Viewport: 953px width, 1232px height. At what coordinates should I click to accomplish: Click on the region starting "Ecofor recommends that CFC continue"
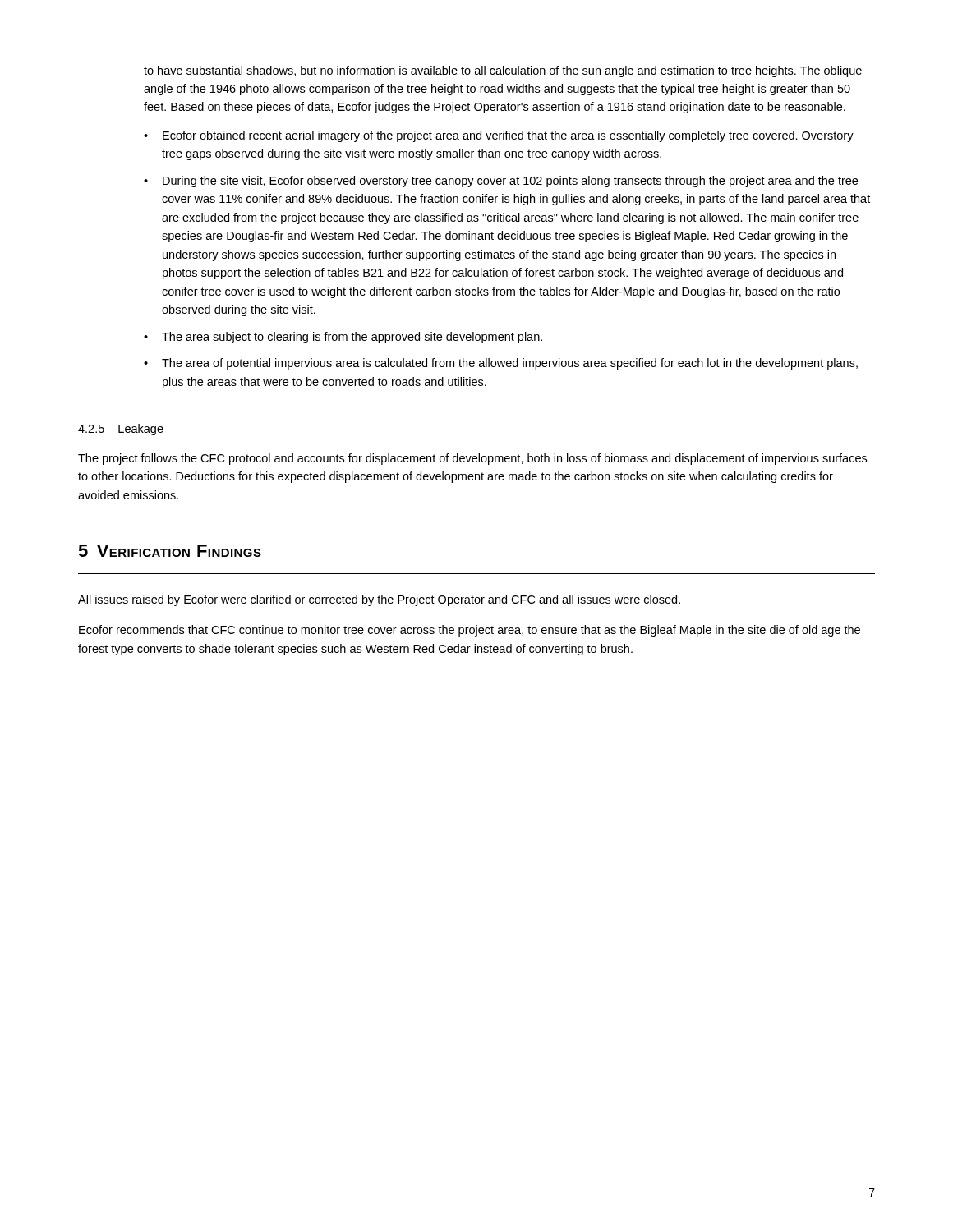coord(476,640)
